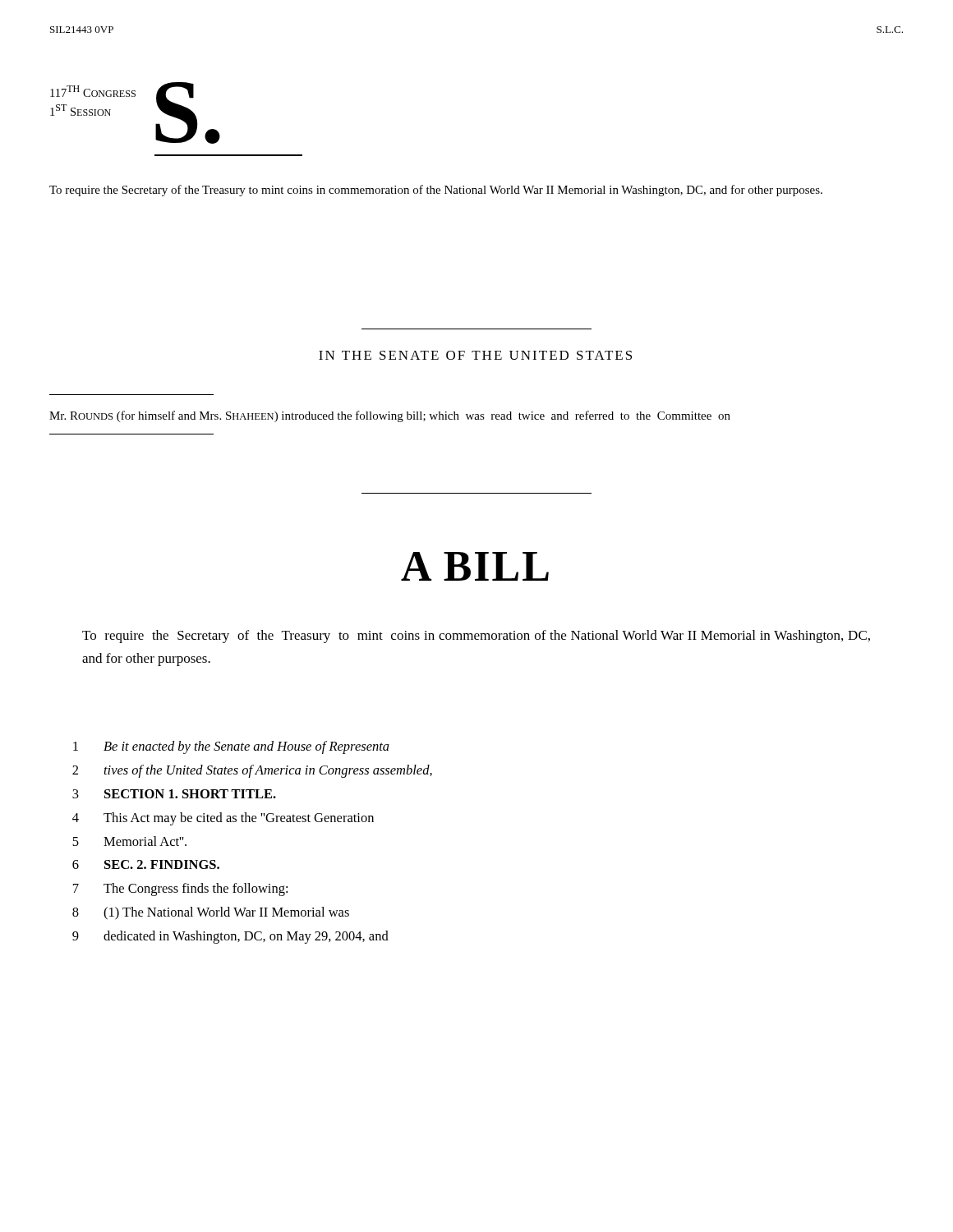Select the title that says "A BILL"
953x1232 pixels.
(x=476, y=566)
